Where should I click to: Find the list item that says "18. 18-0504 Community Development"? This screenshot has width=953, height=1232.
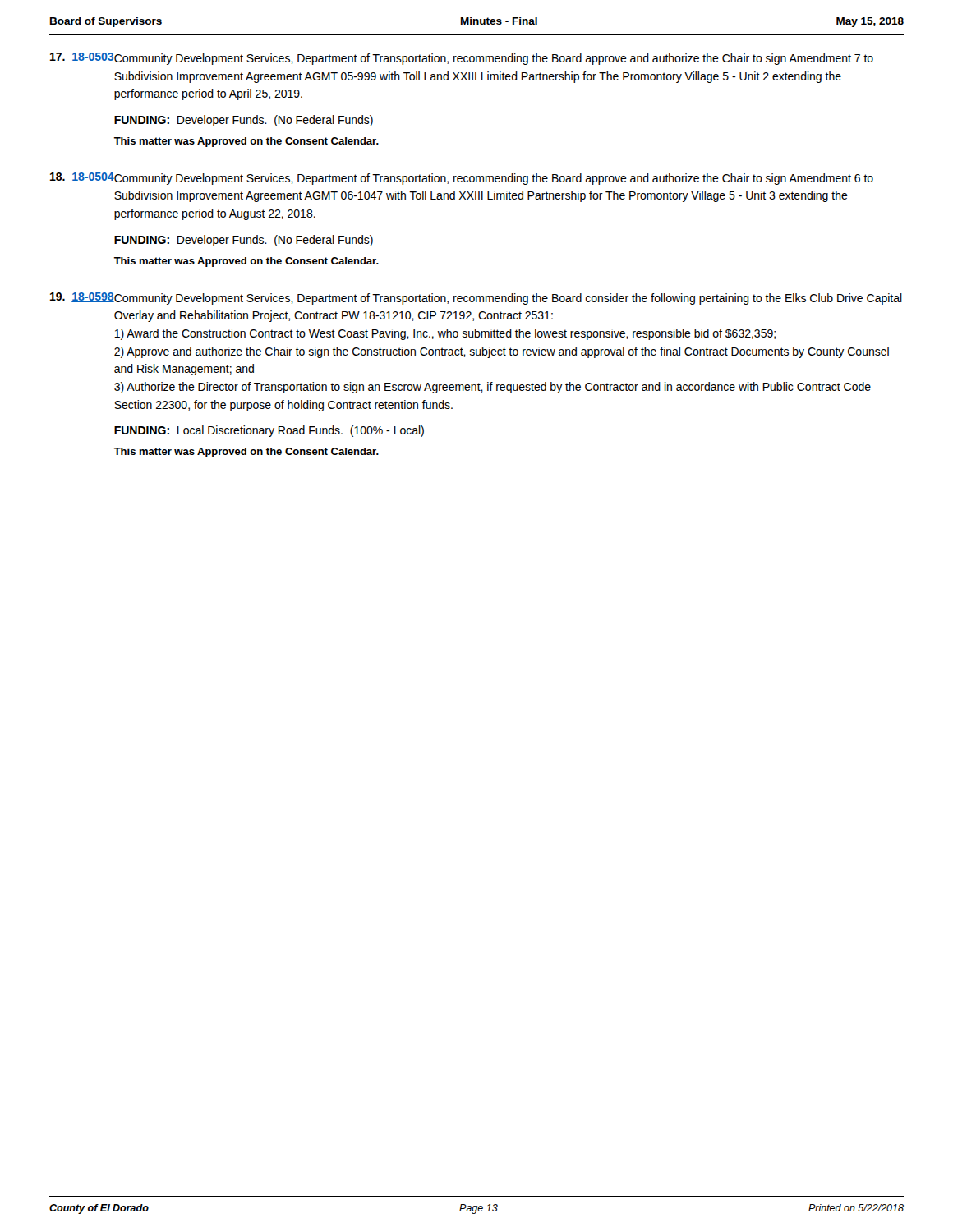[x=462, y=179]
